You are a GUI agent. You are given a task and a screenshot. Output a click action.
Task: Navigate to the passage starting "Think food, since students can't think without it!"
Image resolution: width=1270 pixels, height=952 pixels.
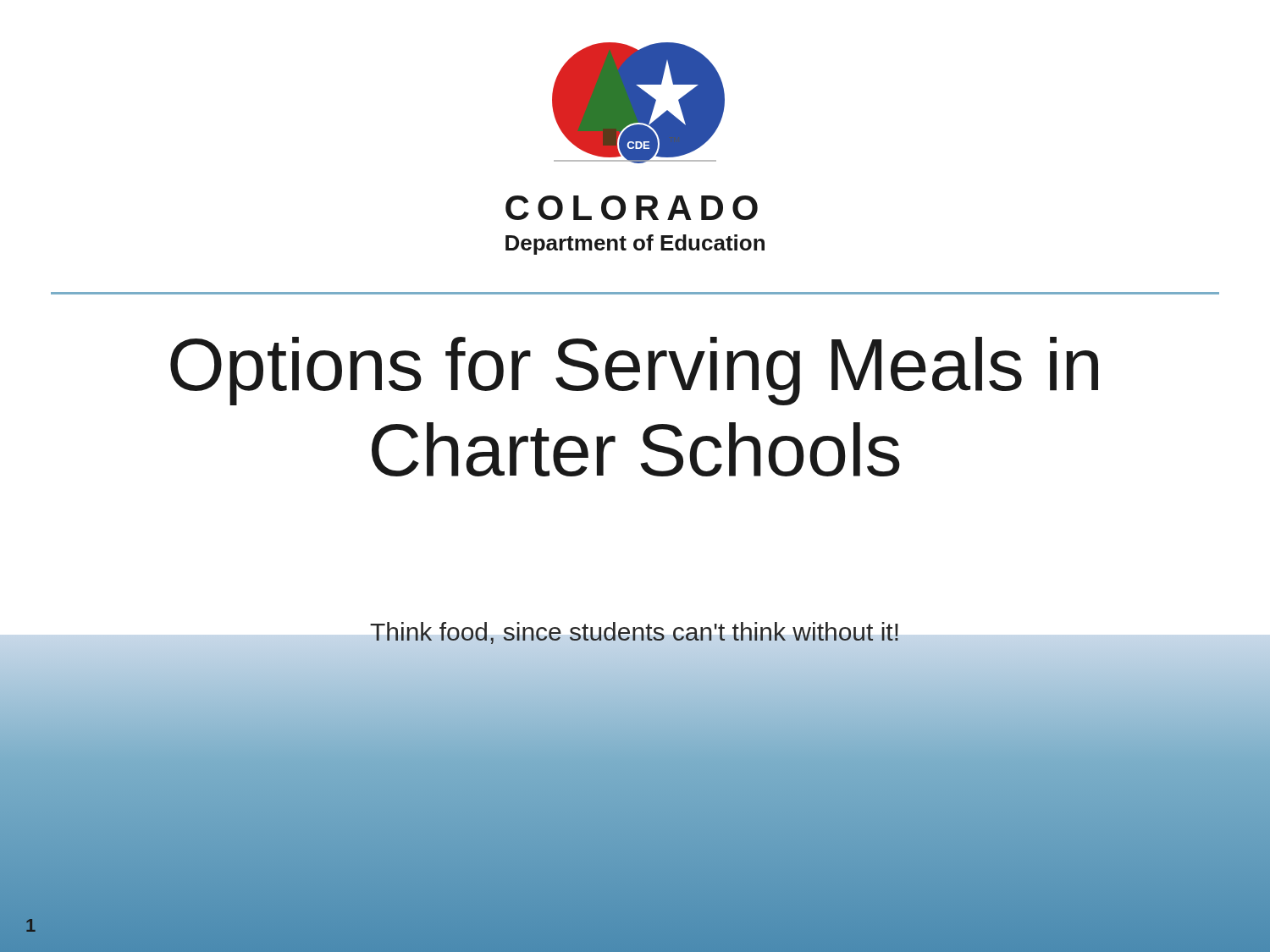635,632
